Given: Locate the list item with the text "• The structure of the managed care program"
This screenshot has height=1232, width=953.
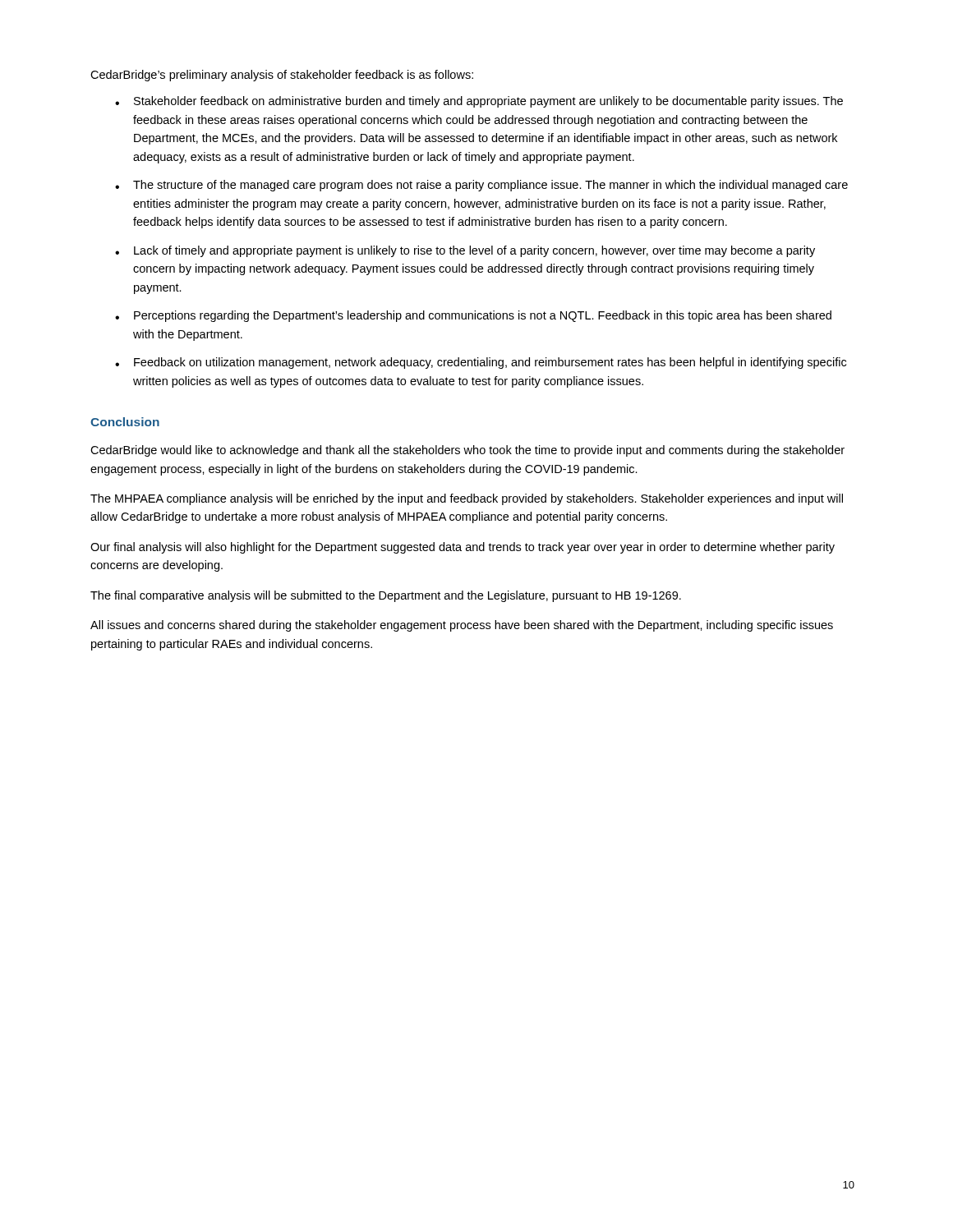Looking at the screenshot, I should click(485, 204).
